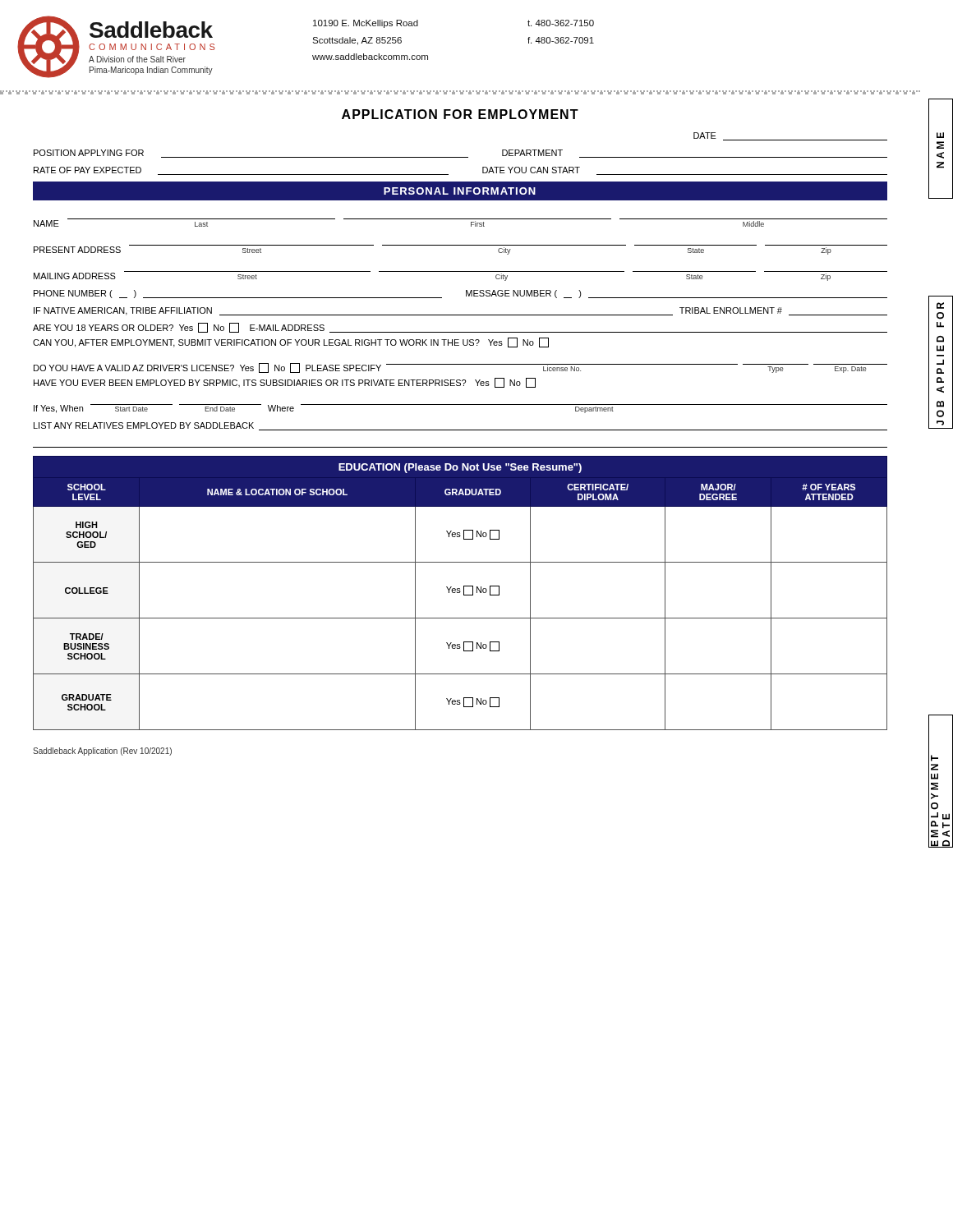Locate the text block that says "If Yes, When Start Date End Date Where"
The image size is (953, 1232).
click(460, 403)
